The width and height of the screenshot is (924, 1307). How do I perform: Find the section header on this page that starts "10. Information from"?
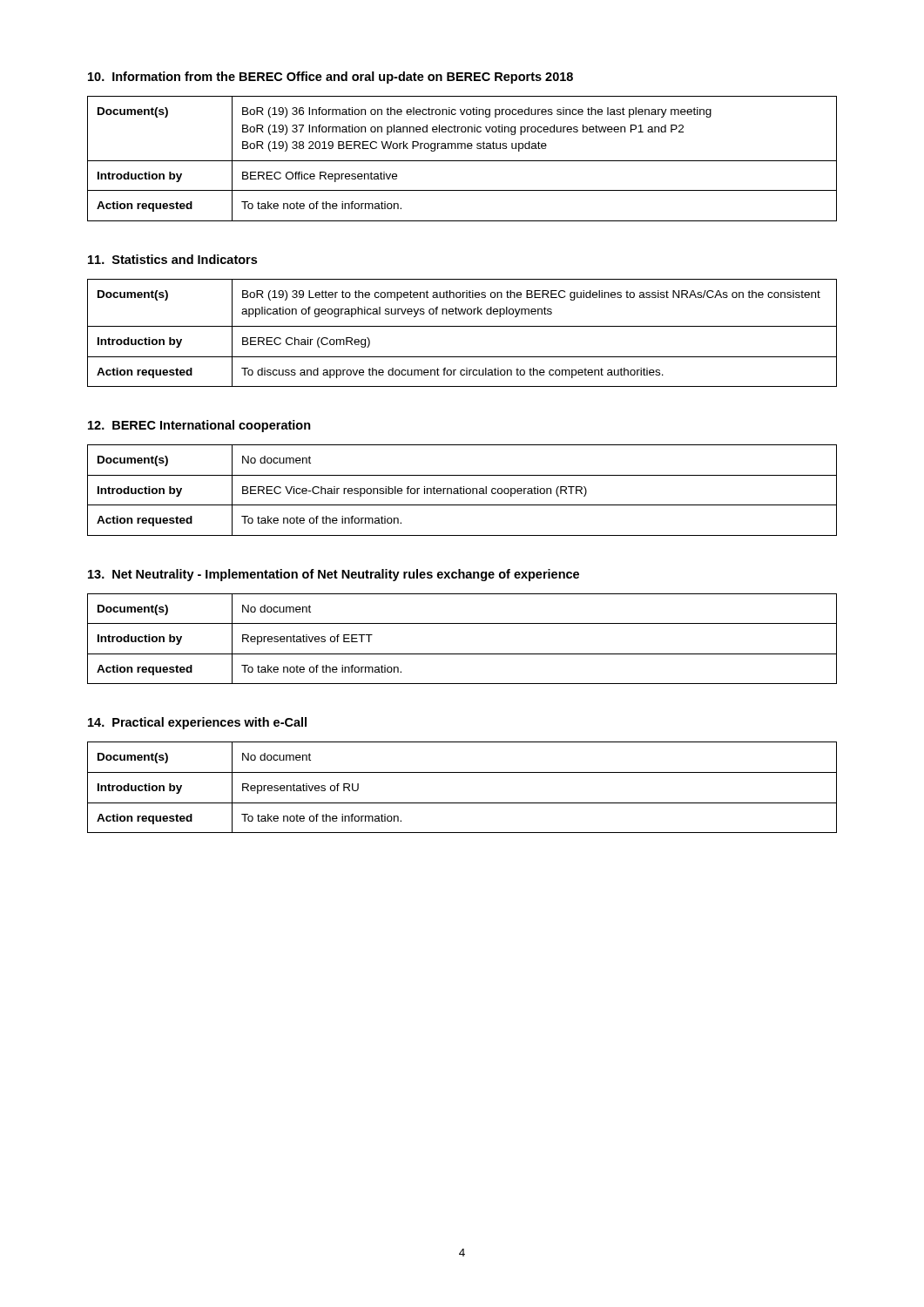(330, 77)
